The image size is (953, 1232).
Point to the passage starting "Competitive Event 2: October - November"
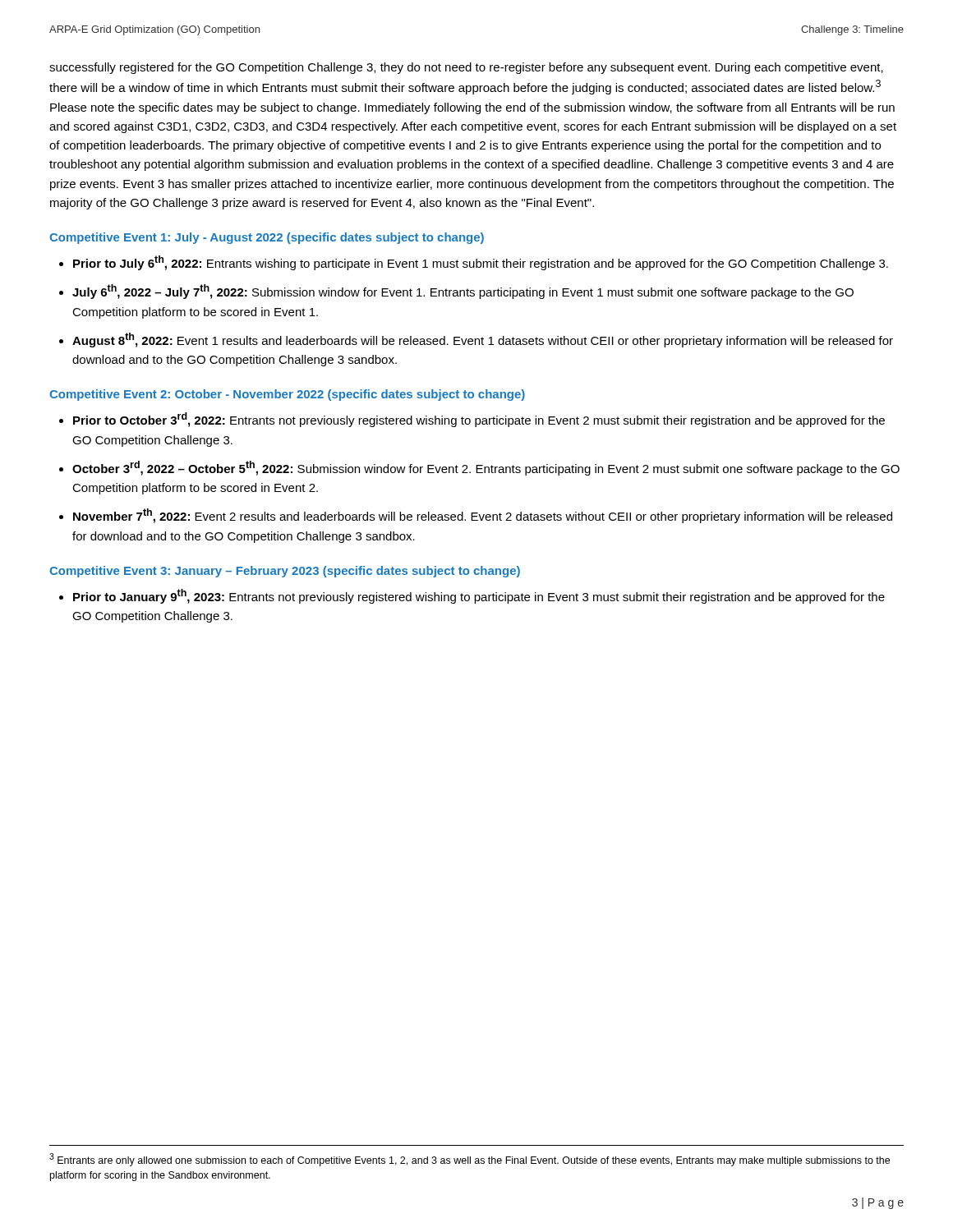pos(287,394)
